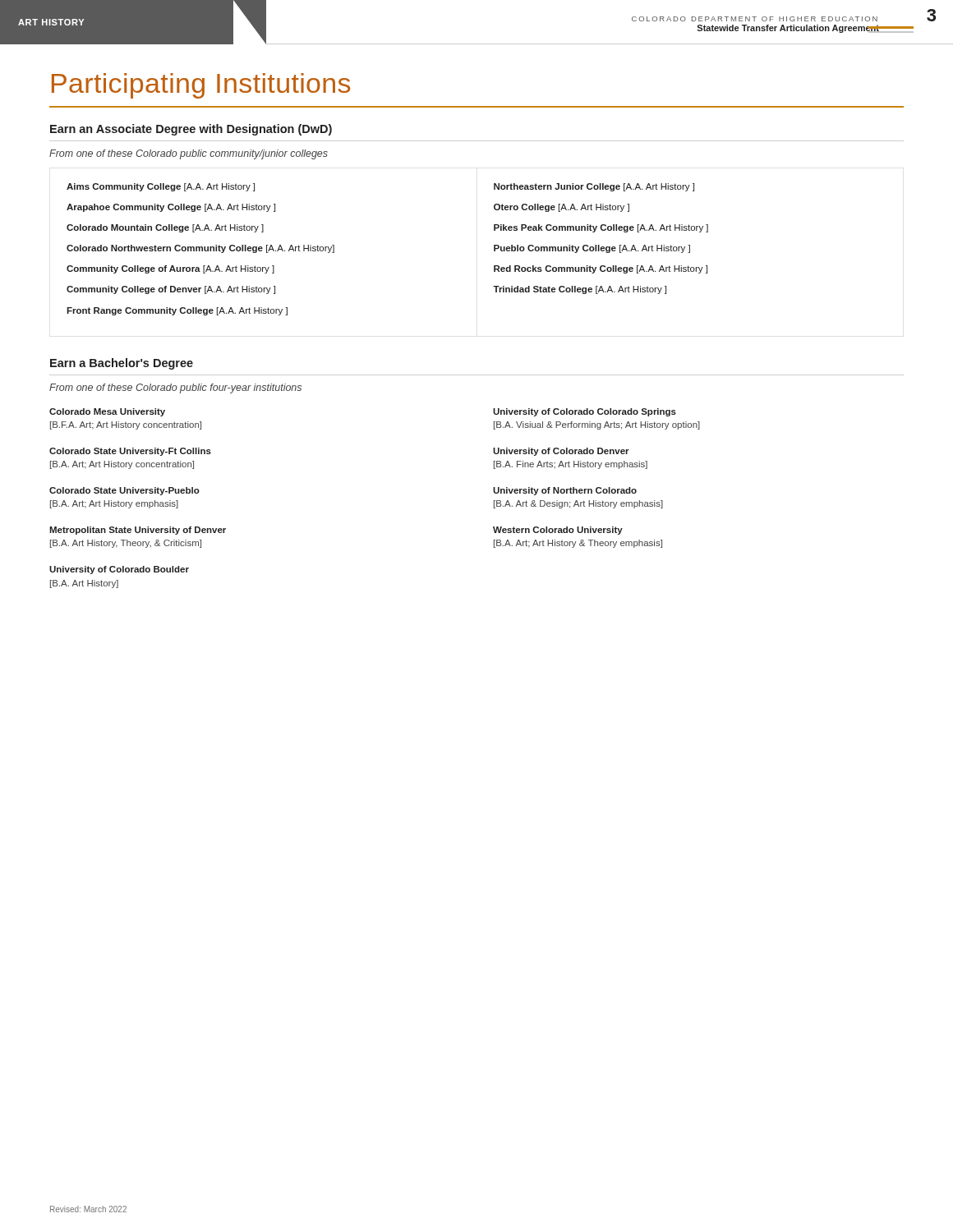Where is the passage that starts "Community College of Aurora [A.A."?

point(171,269)
